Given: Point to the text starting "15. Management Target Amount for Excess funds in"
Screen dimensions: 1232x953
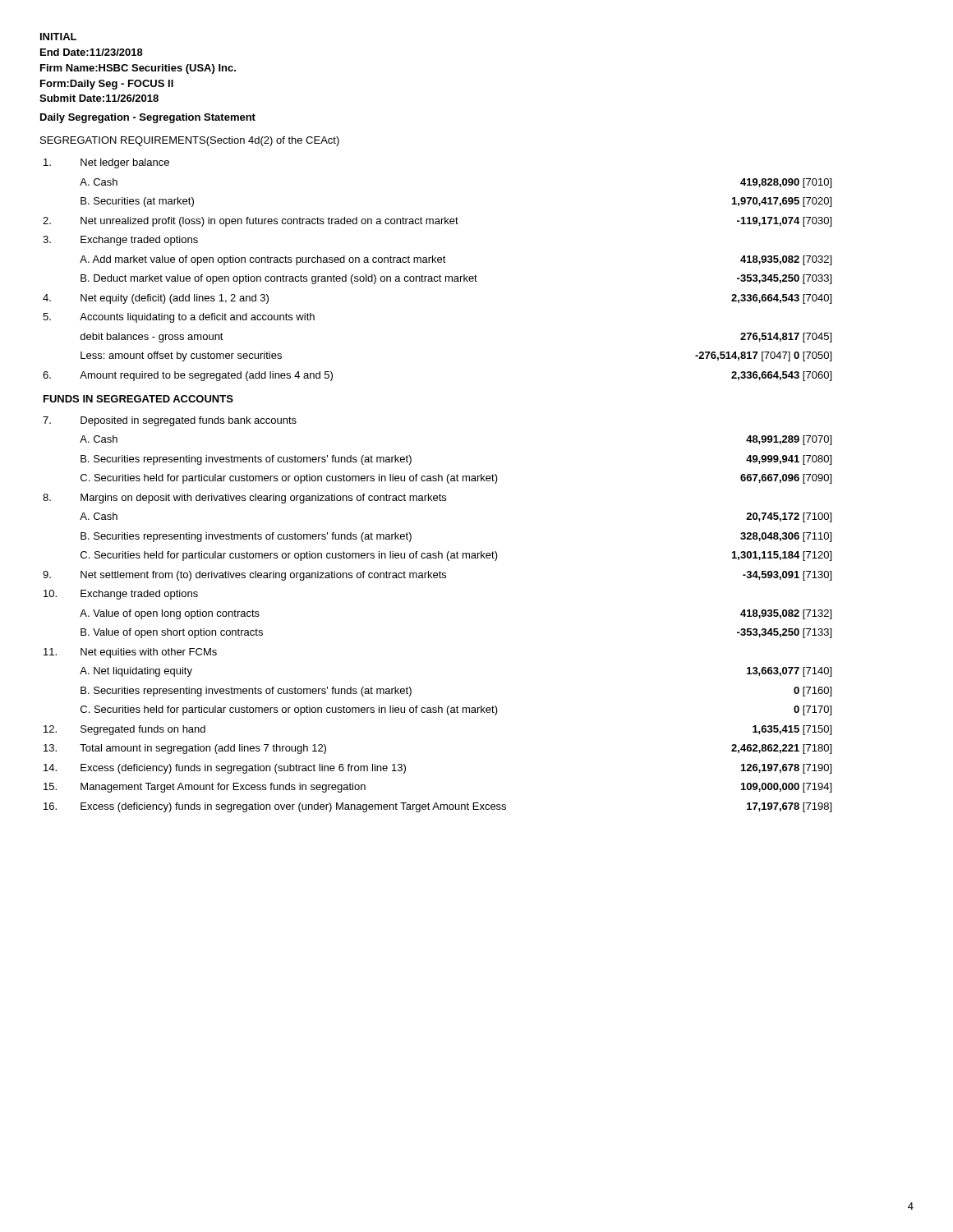Looking at the screenshot, I should [221, 787].
